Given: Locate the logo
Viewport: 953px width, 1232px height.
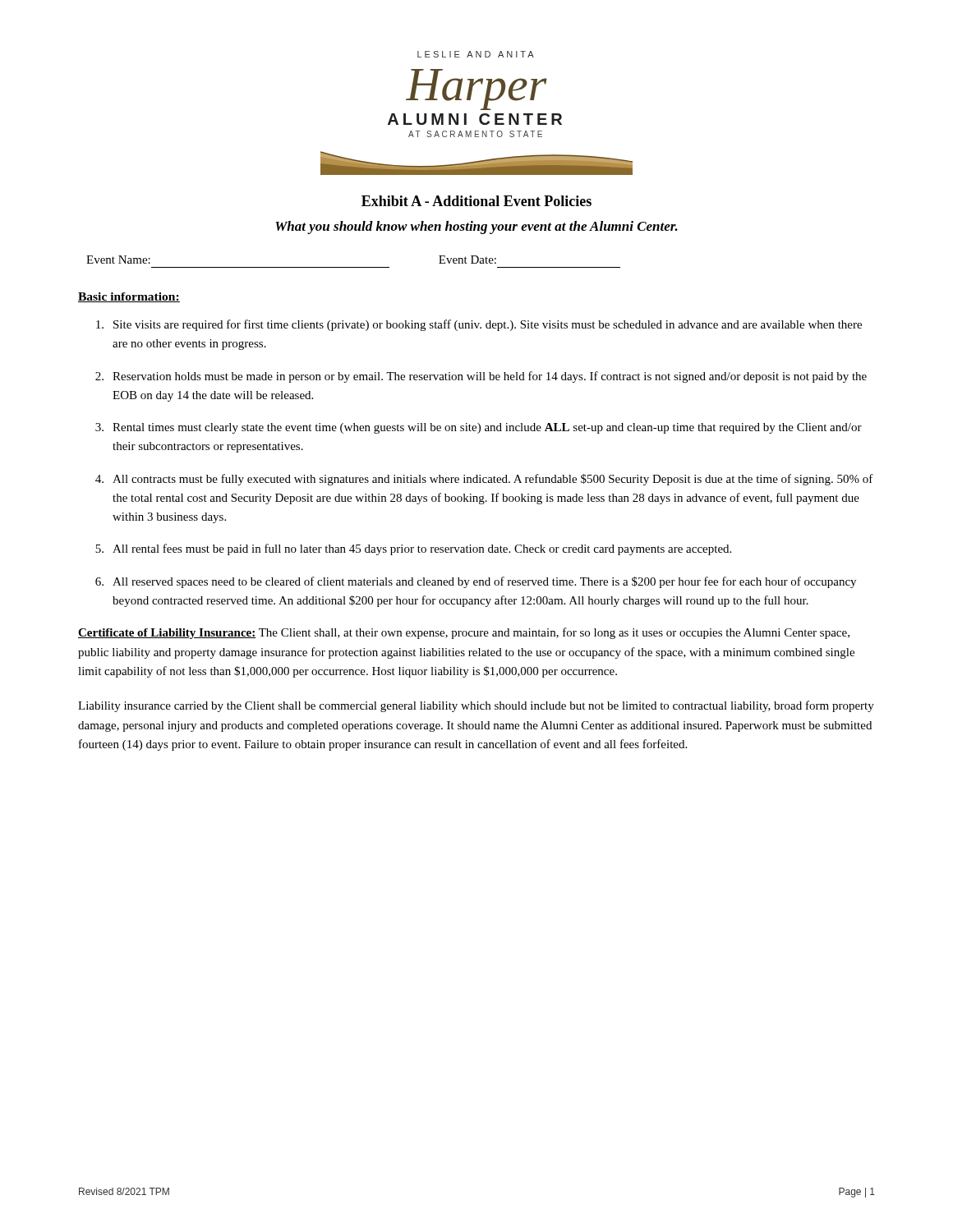Looking at the screenshot, I should coord(476,112).
